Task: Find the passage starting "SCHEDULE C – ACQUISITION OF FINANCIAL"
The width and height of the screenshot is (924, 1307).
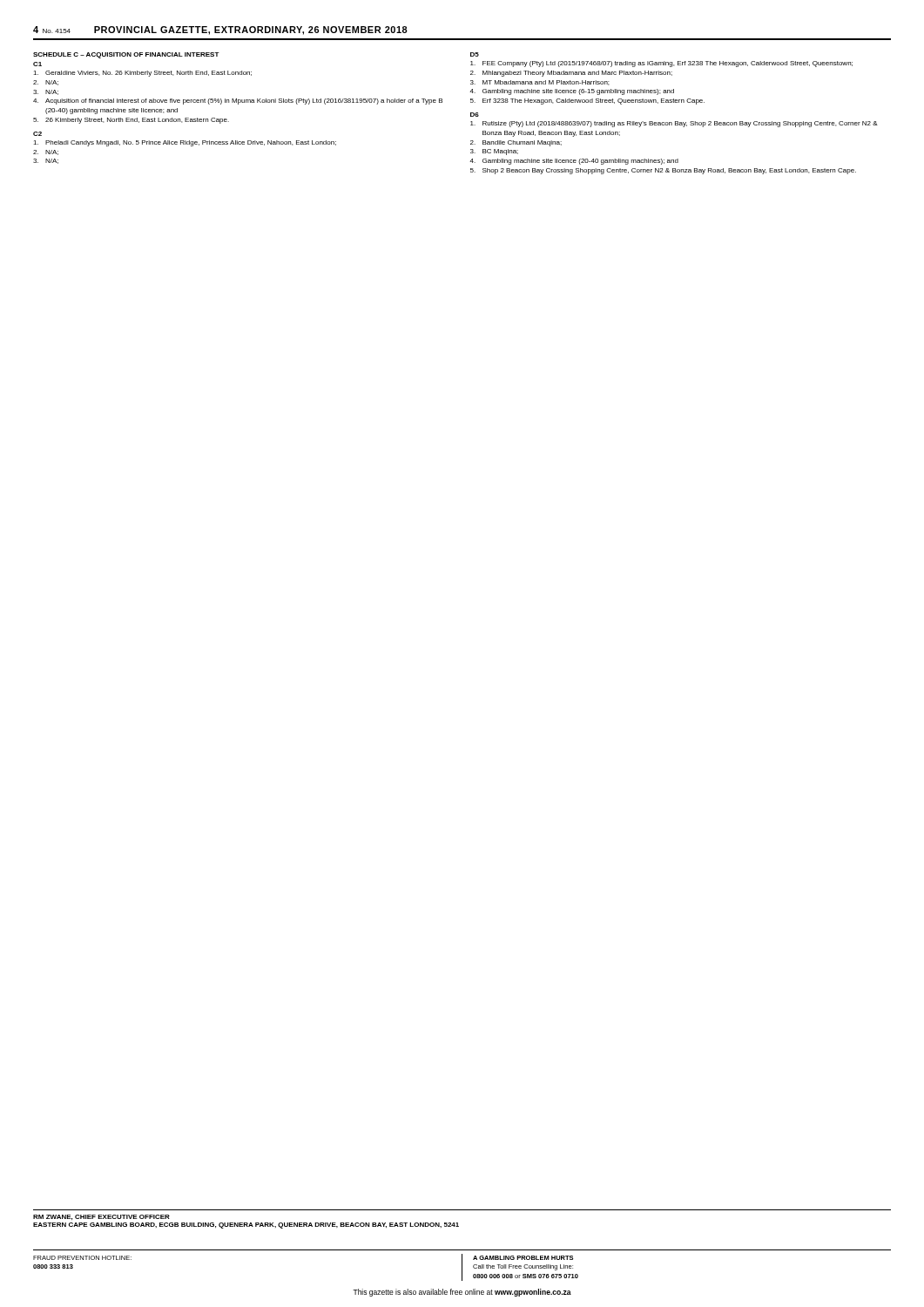Action: click(x=126, y=55)
